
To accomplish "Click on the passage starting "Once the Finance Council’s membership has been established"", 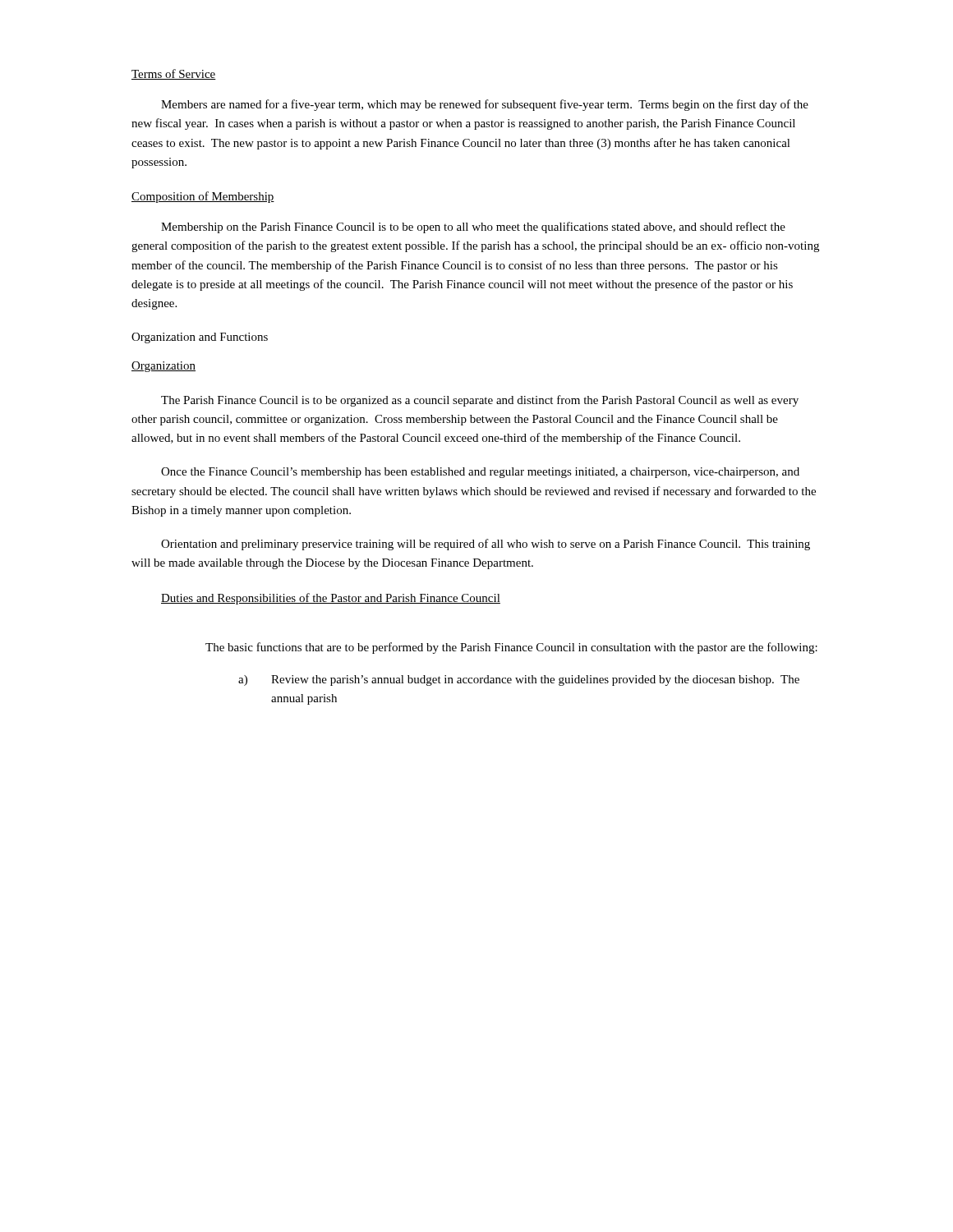I will (476, 491).
